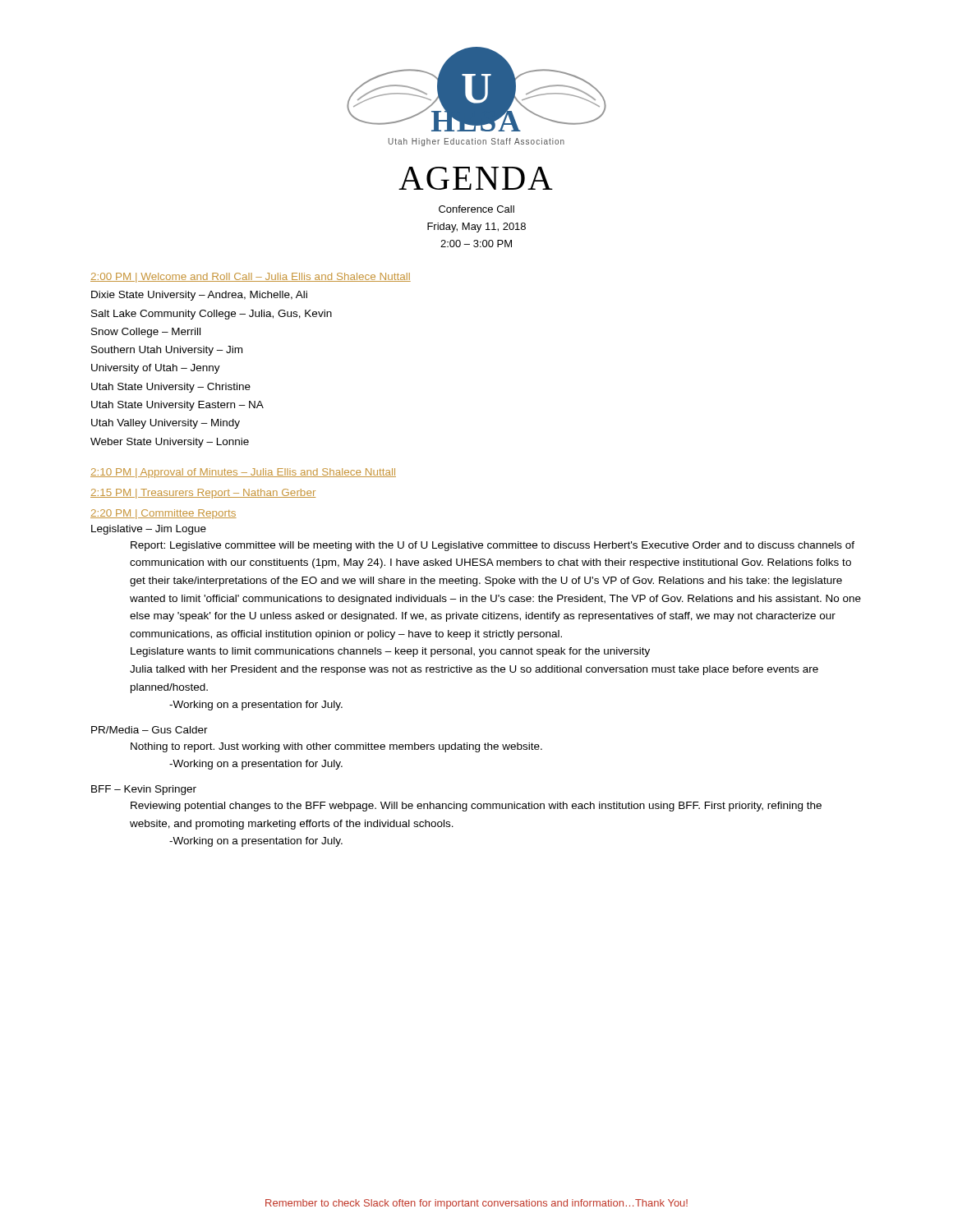Locate the list item that says "Weber State University – Lonnie"

tap(170, 443)
